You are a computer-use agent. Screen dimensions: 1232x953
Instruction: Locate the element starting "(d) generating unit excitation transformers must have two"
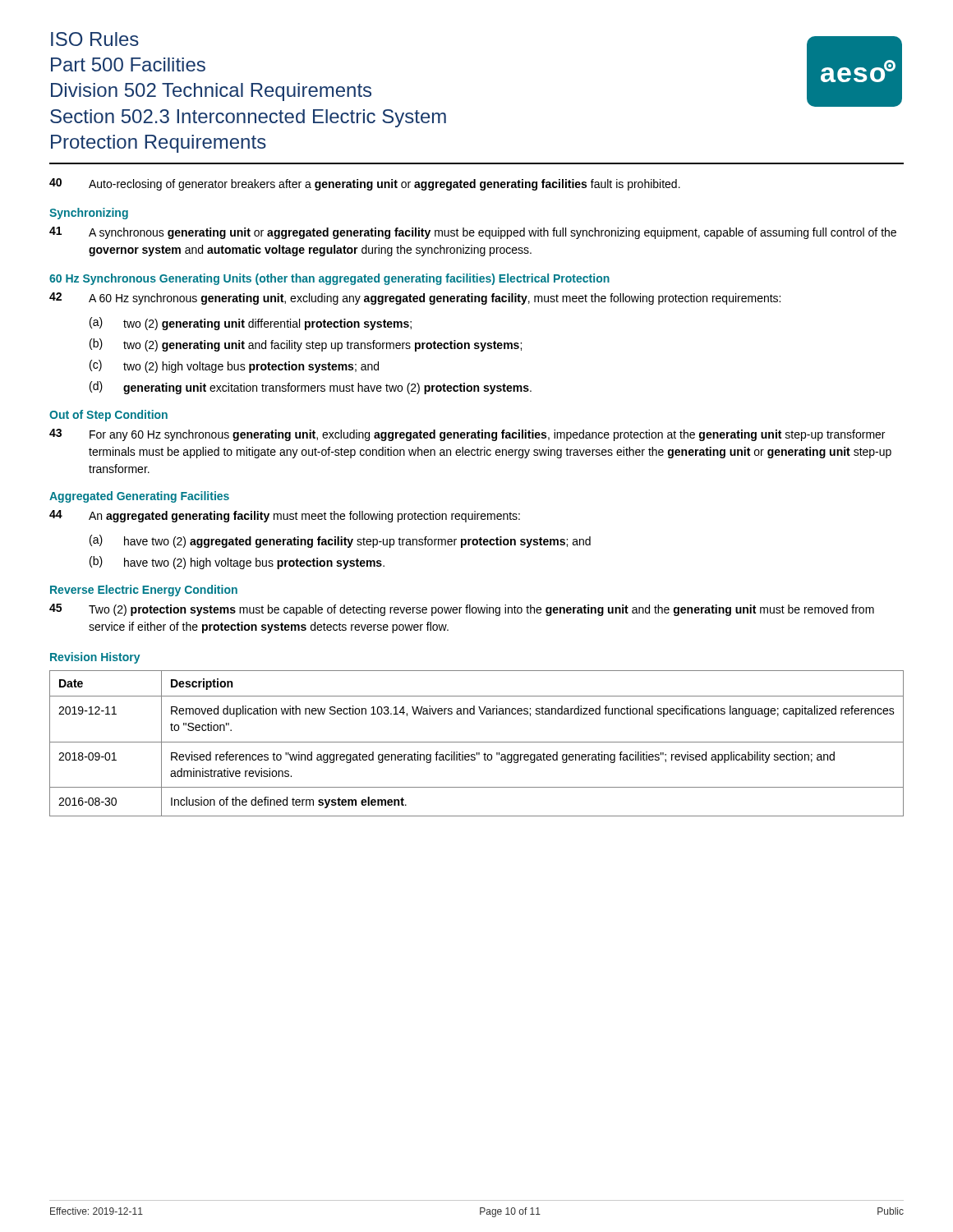496,388
